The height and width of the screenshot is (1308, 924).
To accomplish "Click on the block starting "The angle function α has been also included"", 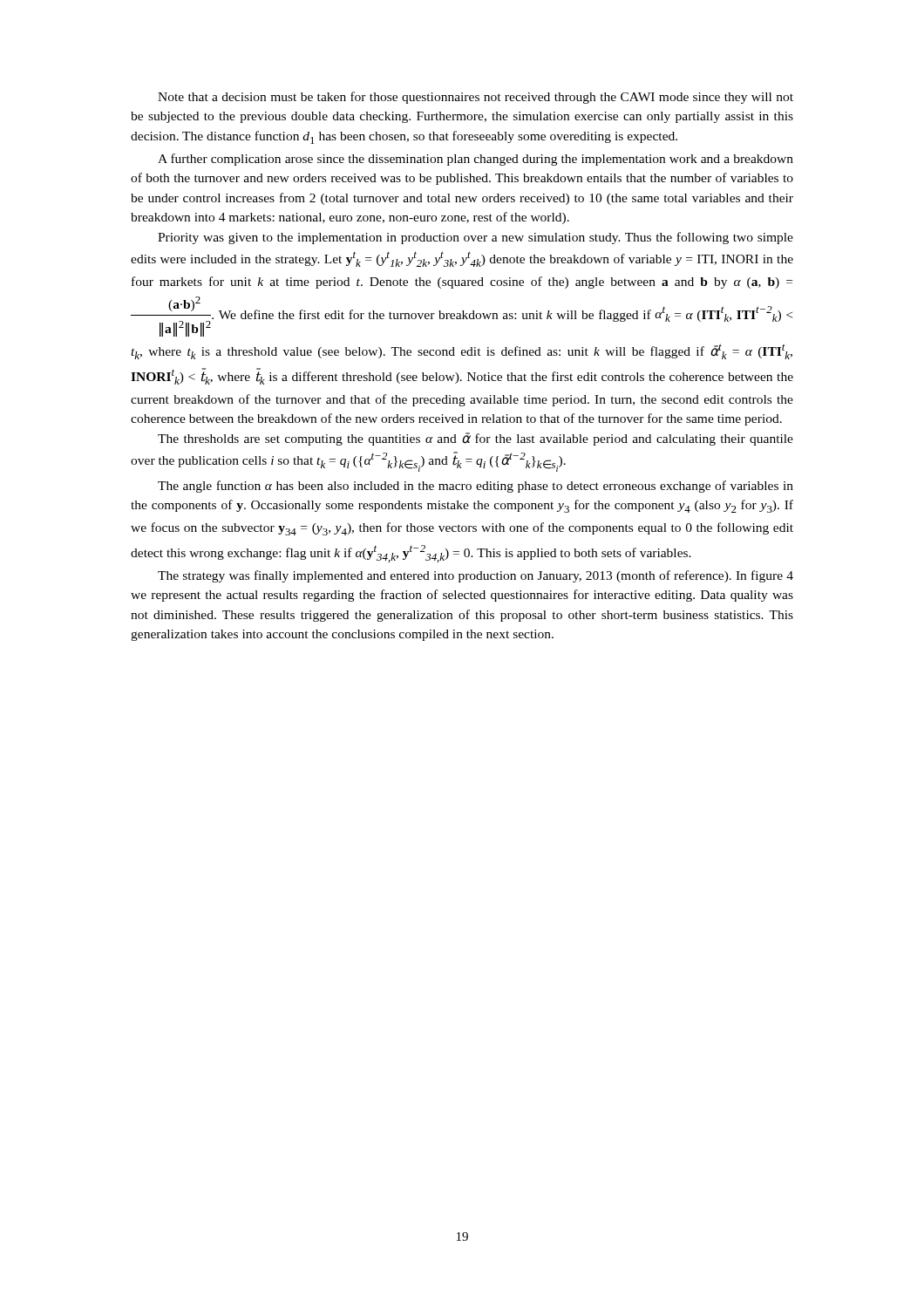I will (462, 521).
